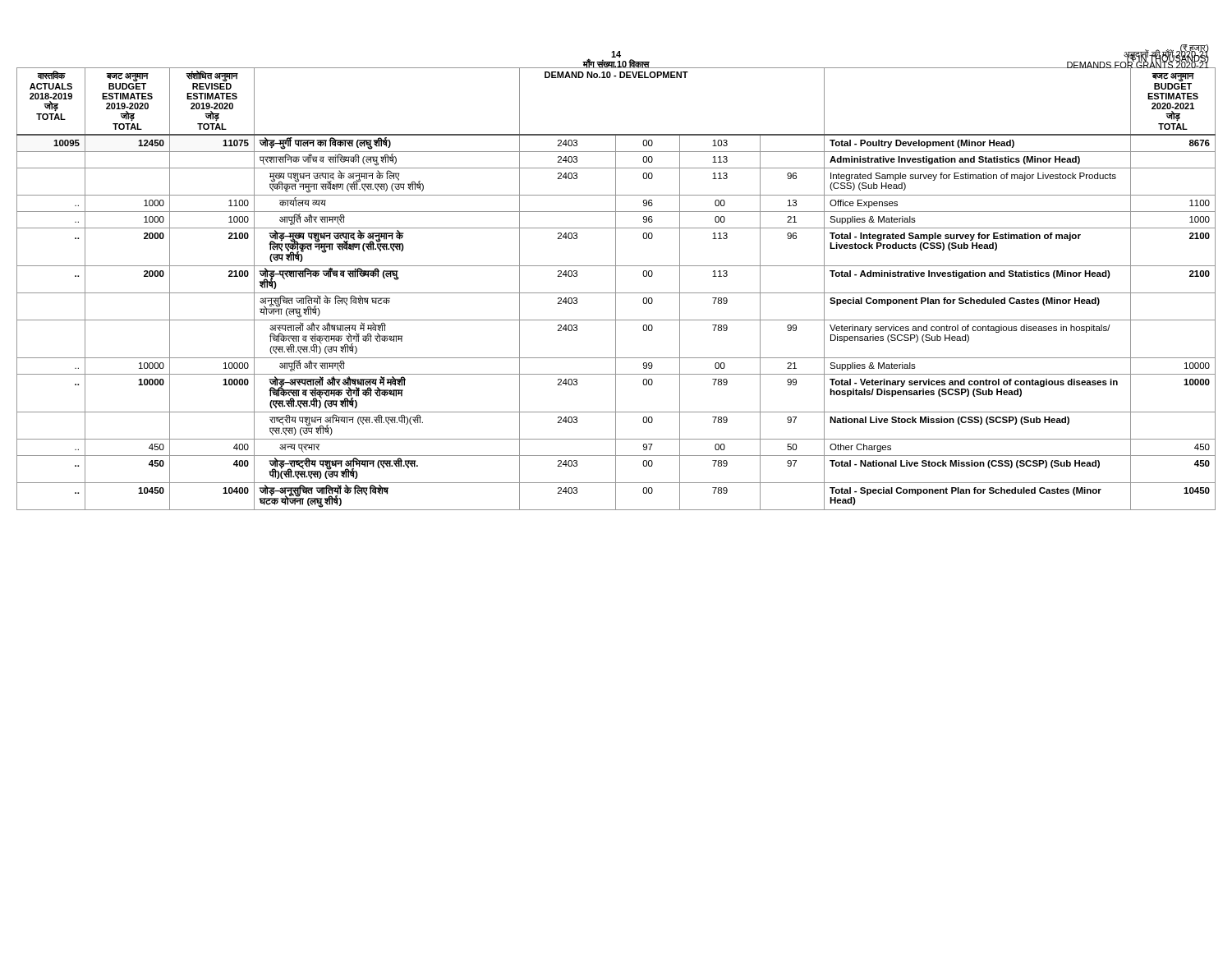Locate the table with the text "अनूसुचित जातियों के लिए"

coord(616,289)
